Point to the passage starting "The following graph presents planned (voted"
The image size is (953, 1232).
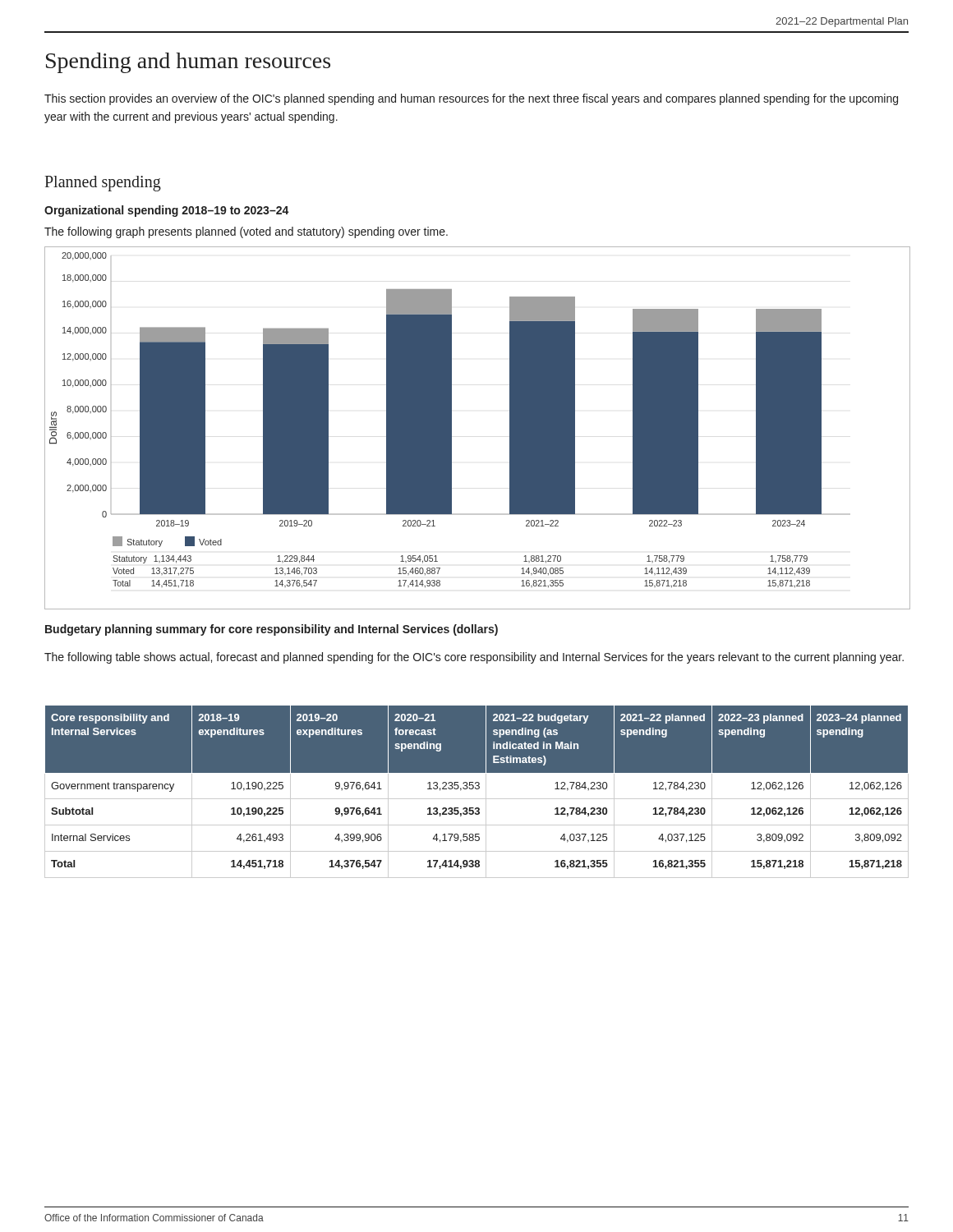point(246,232)
